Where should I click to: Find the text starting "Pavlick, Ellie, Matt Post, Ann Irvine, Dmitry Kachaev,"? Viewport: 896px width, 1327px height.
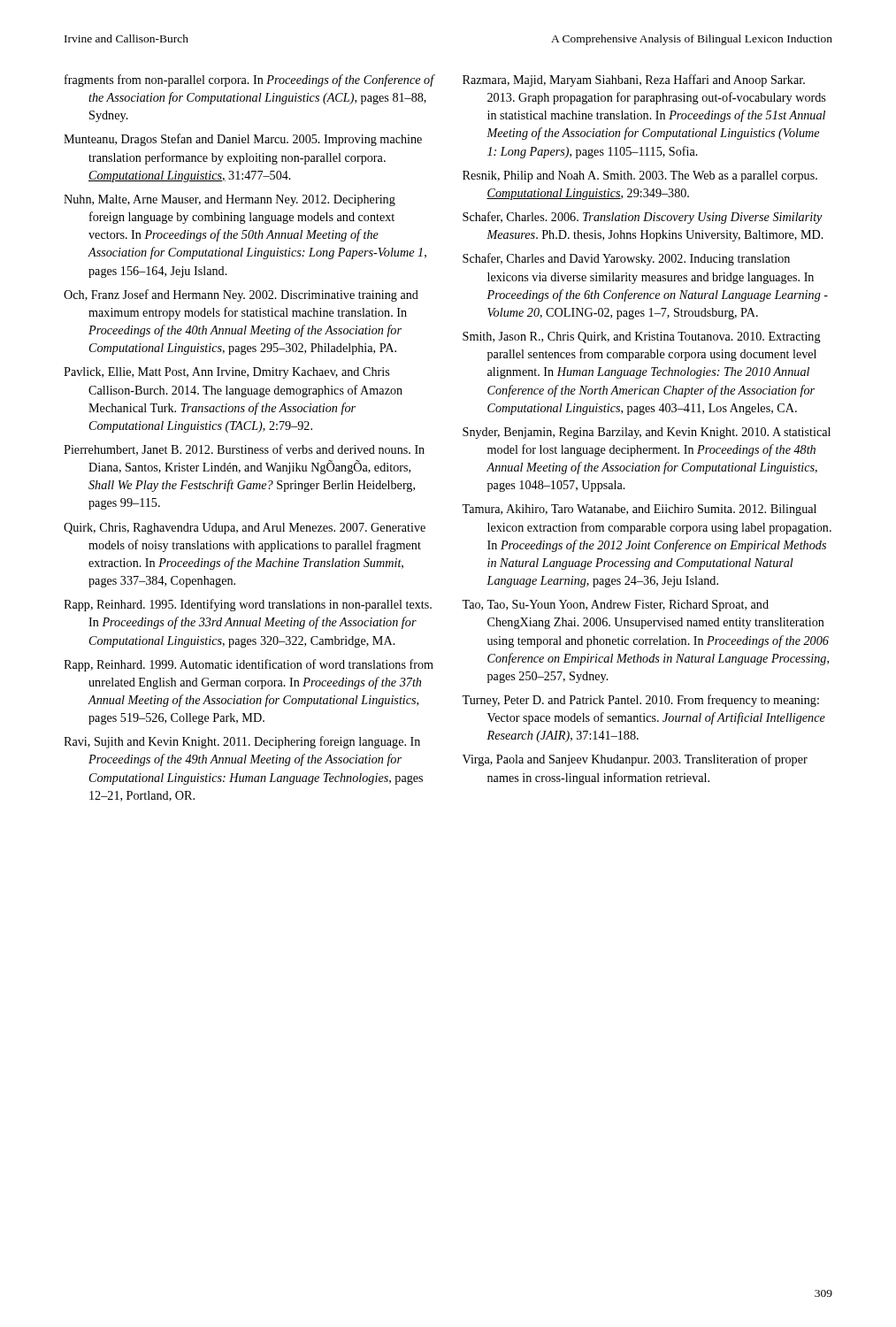233,399
